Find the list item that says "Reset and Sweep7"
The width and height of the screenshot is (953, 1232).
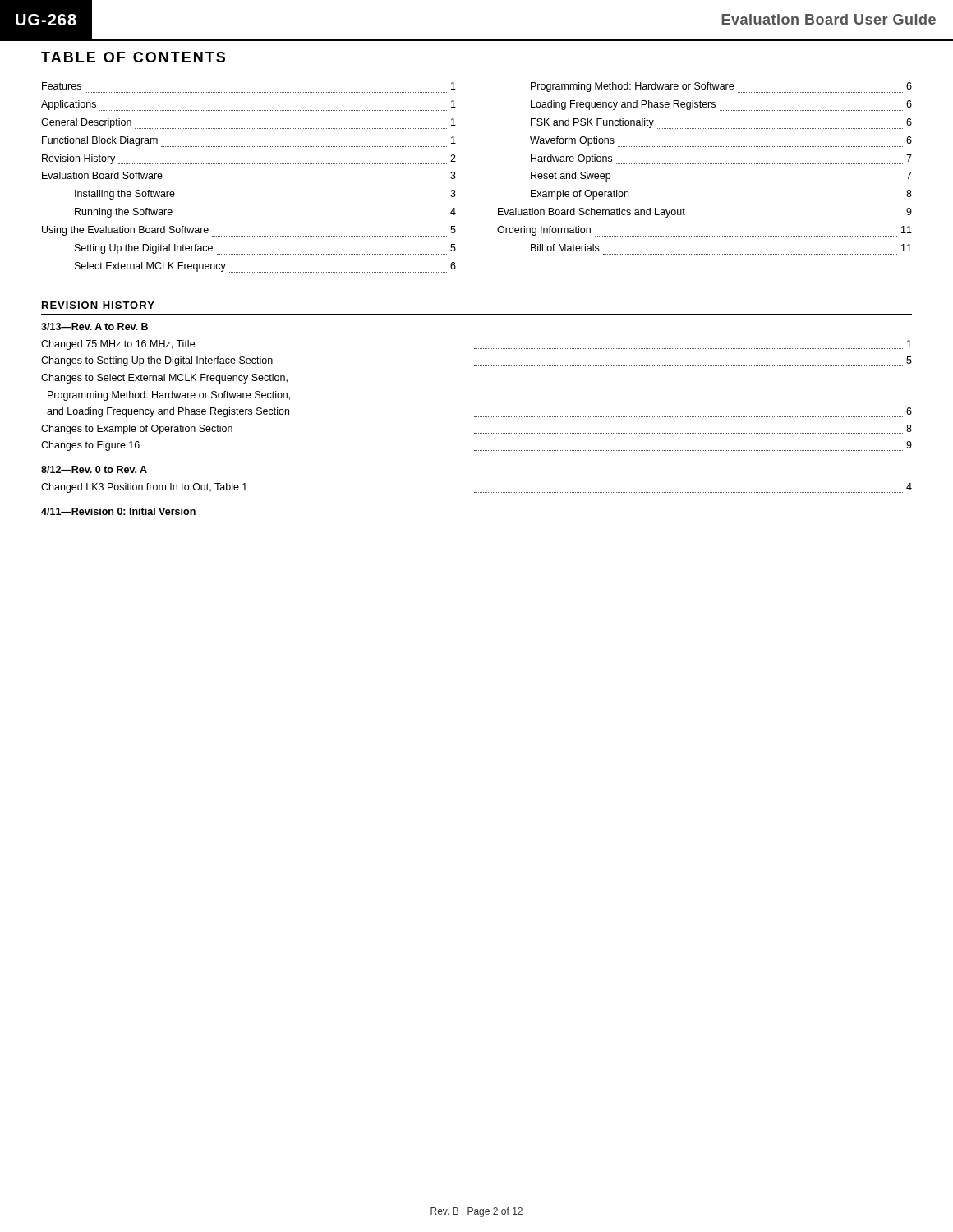point(713,177)
